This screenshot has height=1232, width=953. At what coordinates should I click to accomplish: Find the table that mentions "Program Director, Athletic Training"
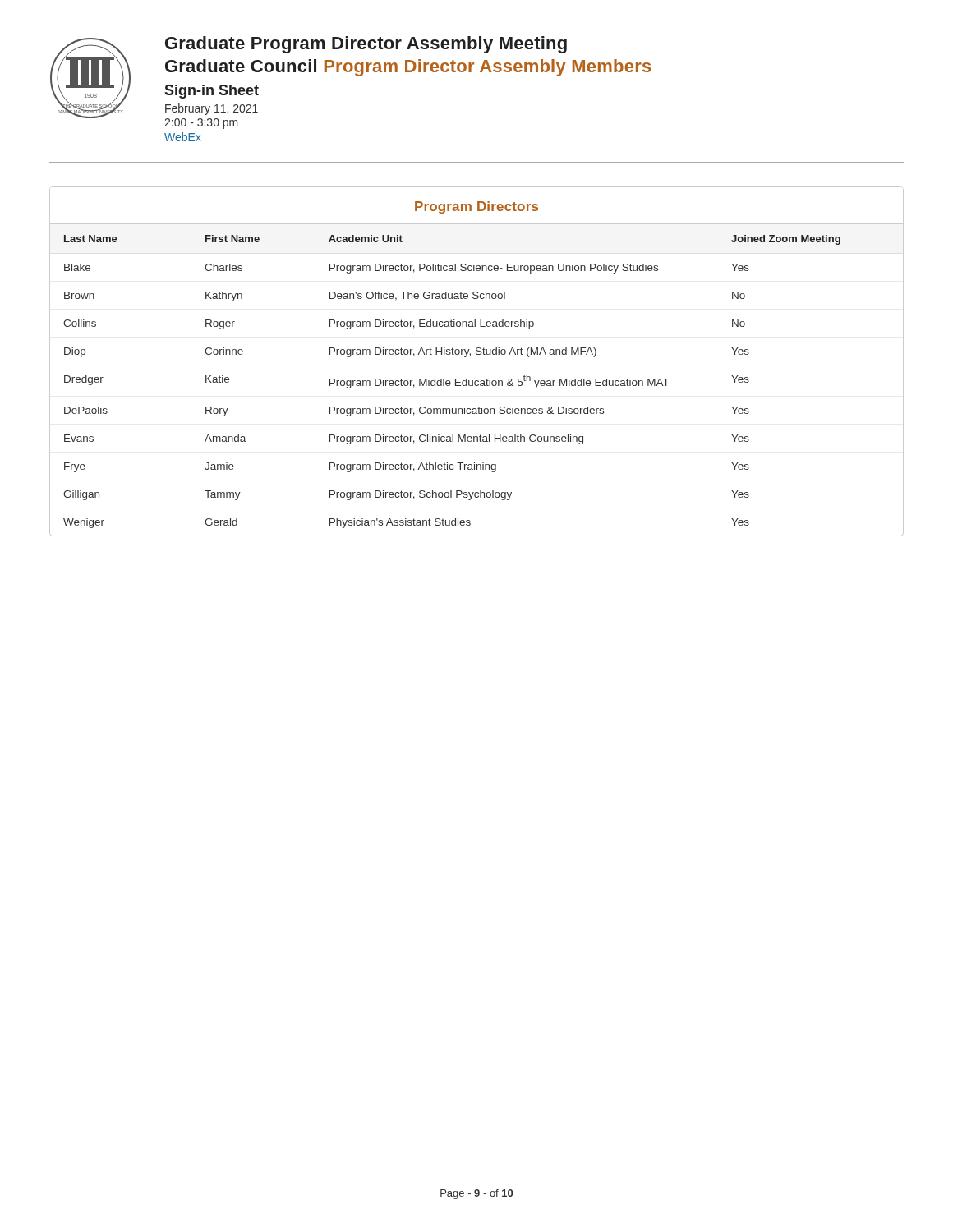tap(476, 361)
